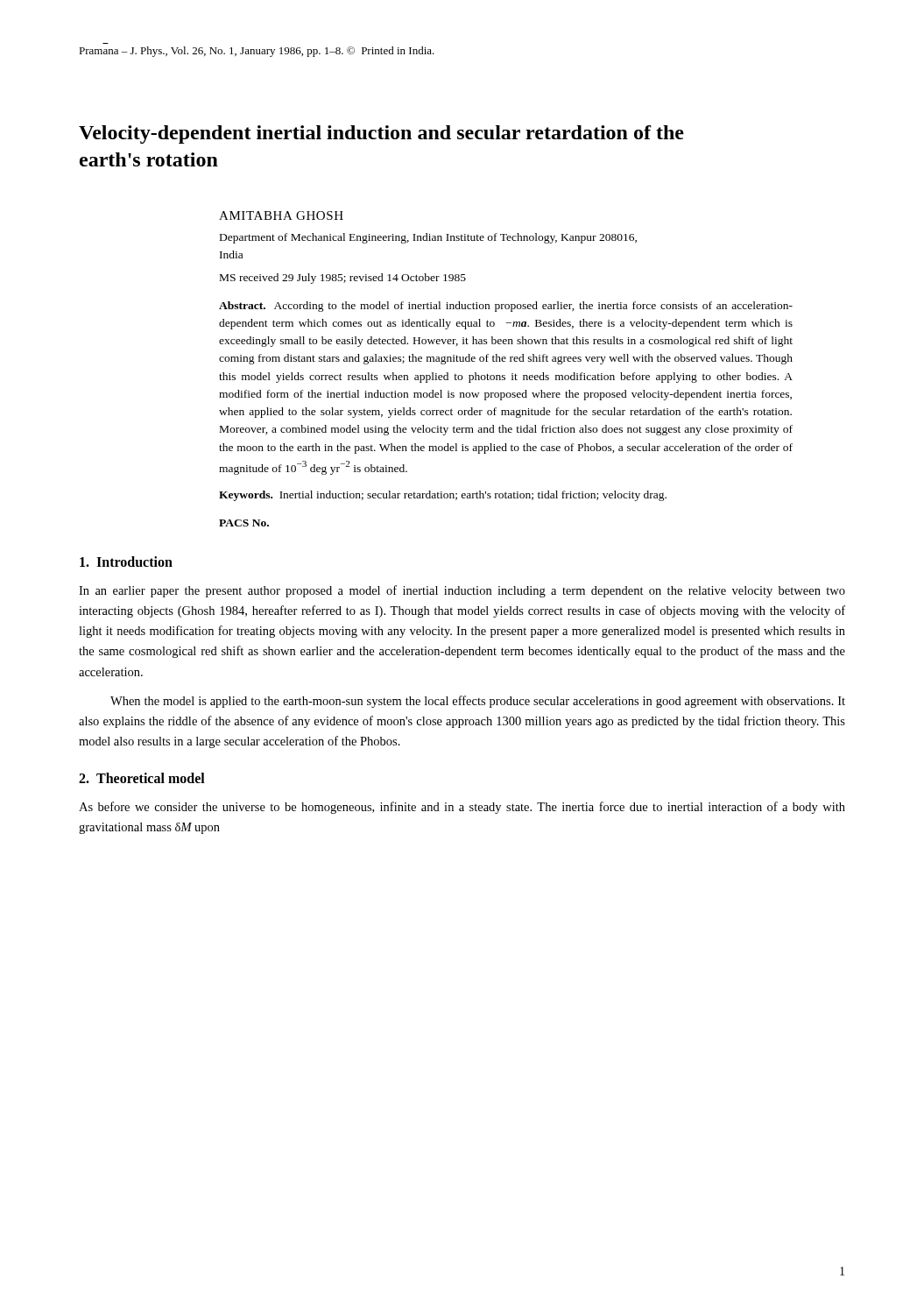
Task: Find the text block that reads "In an earlier paper the"
Action: point(462,631)
